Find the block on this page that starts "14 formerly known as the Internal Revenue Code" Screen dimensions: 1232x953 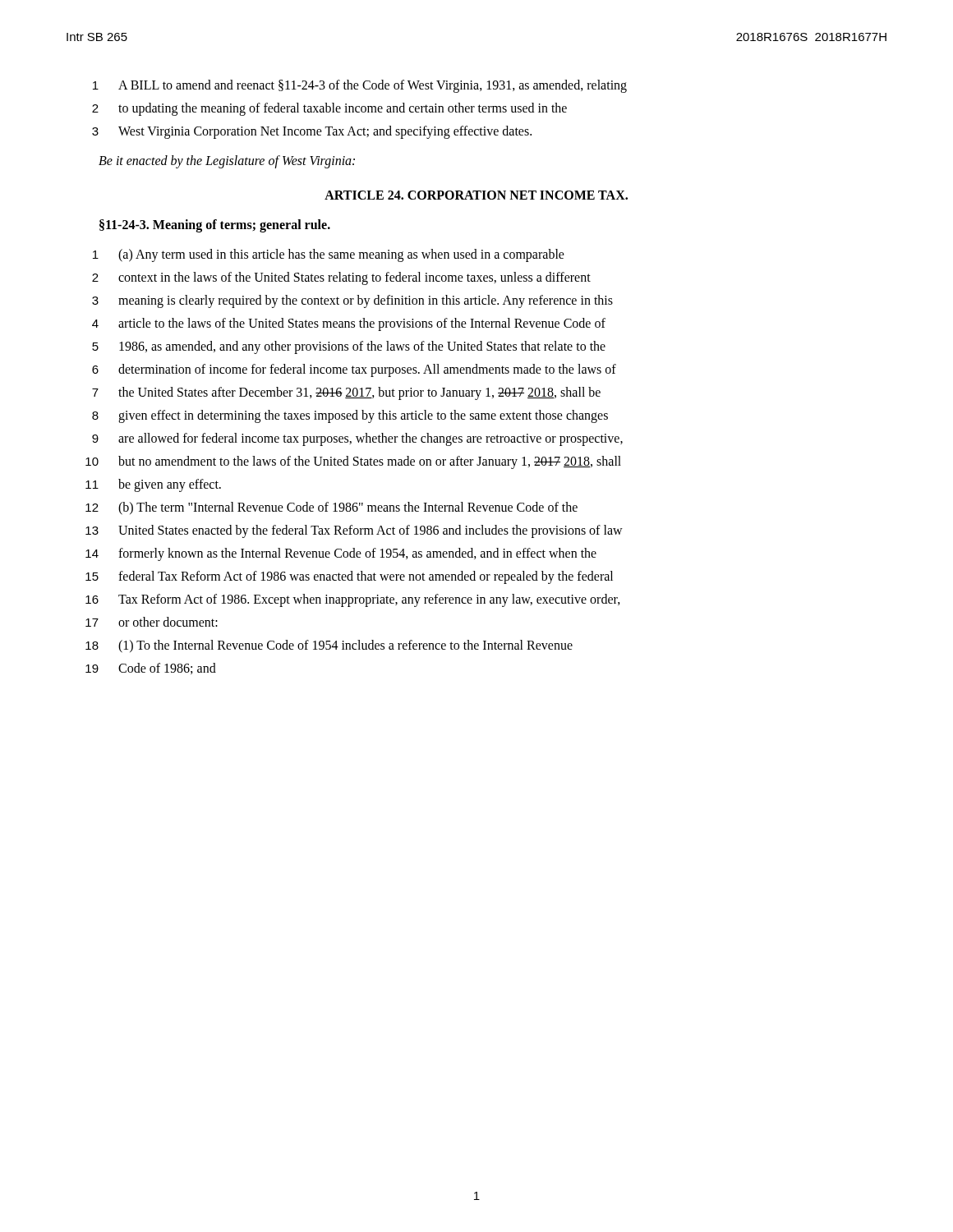click(476, 554)
